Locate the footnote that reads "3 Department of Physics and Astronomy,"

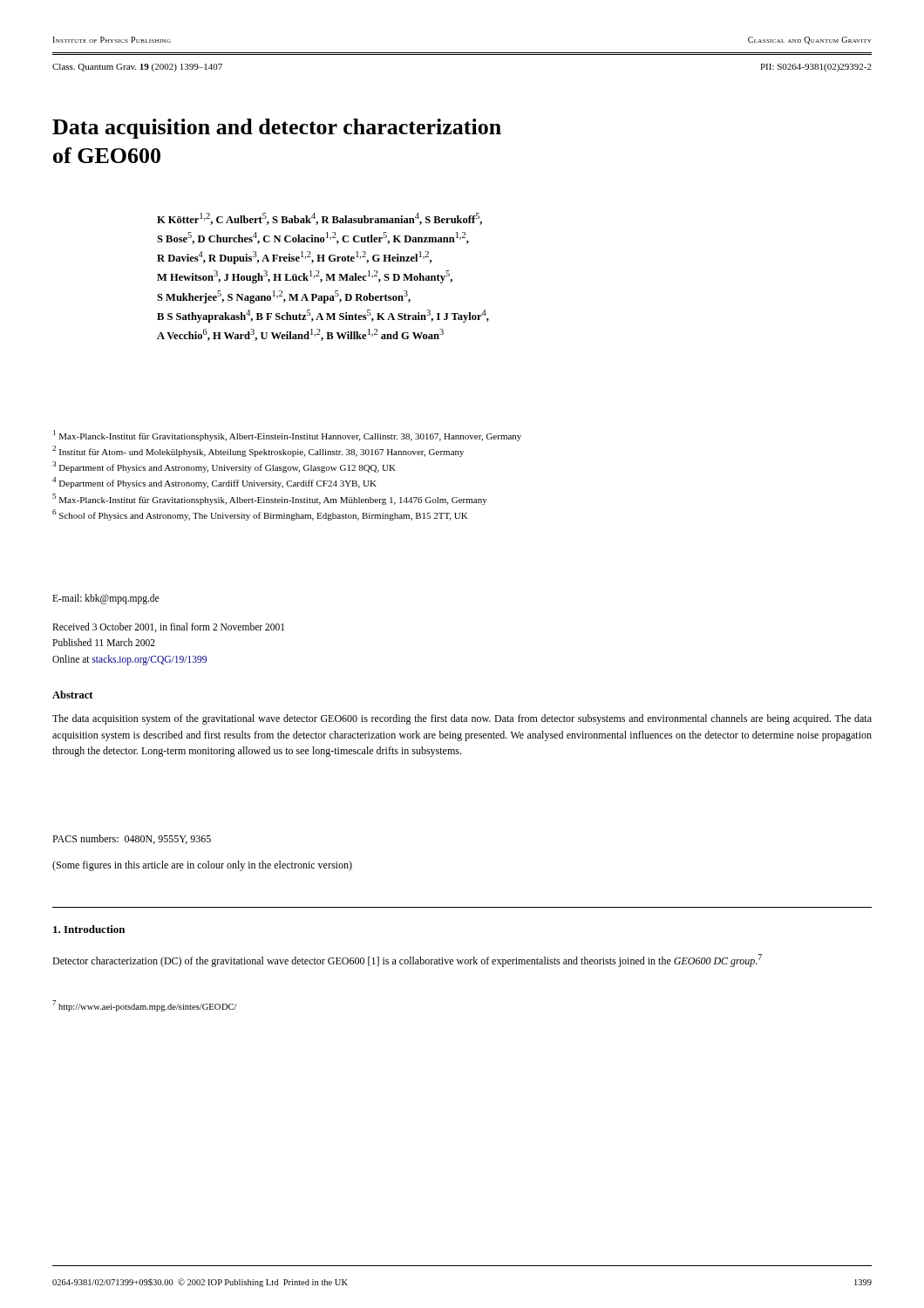coord(224,466)
